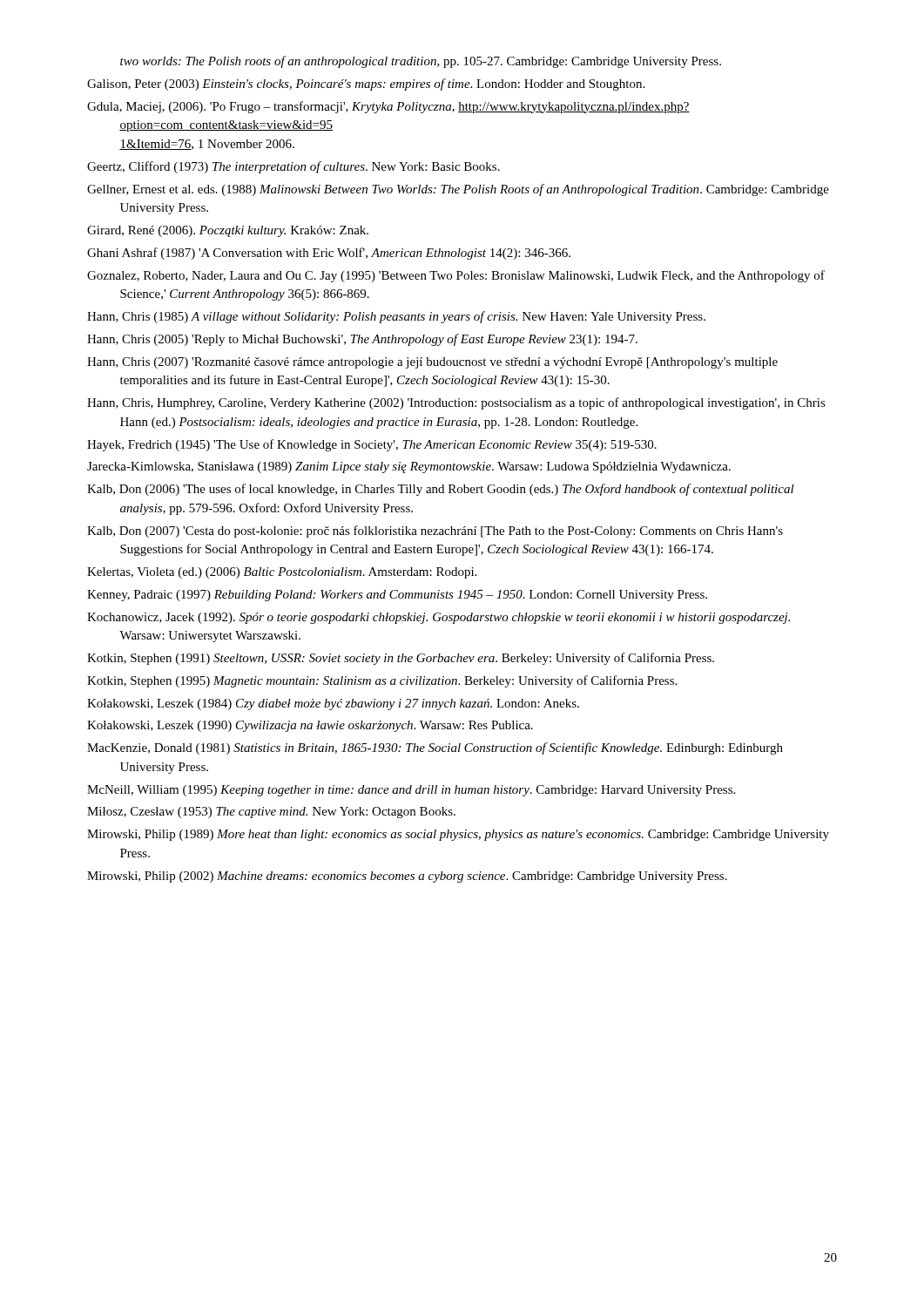Click on the list item that says "Kenney, Padraic (1997) Rebuilding Poland: Workers and Communists"

[398, 594]
